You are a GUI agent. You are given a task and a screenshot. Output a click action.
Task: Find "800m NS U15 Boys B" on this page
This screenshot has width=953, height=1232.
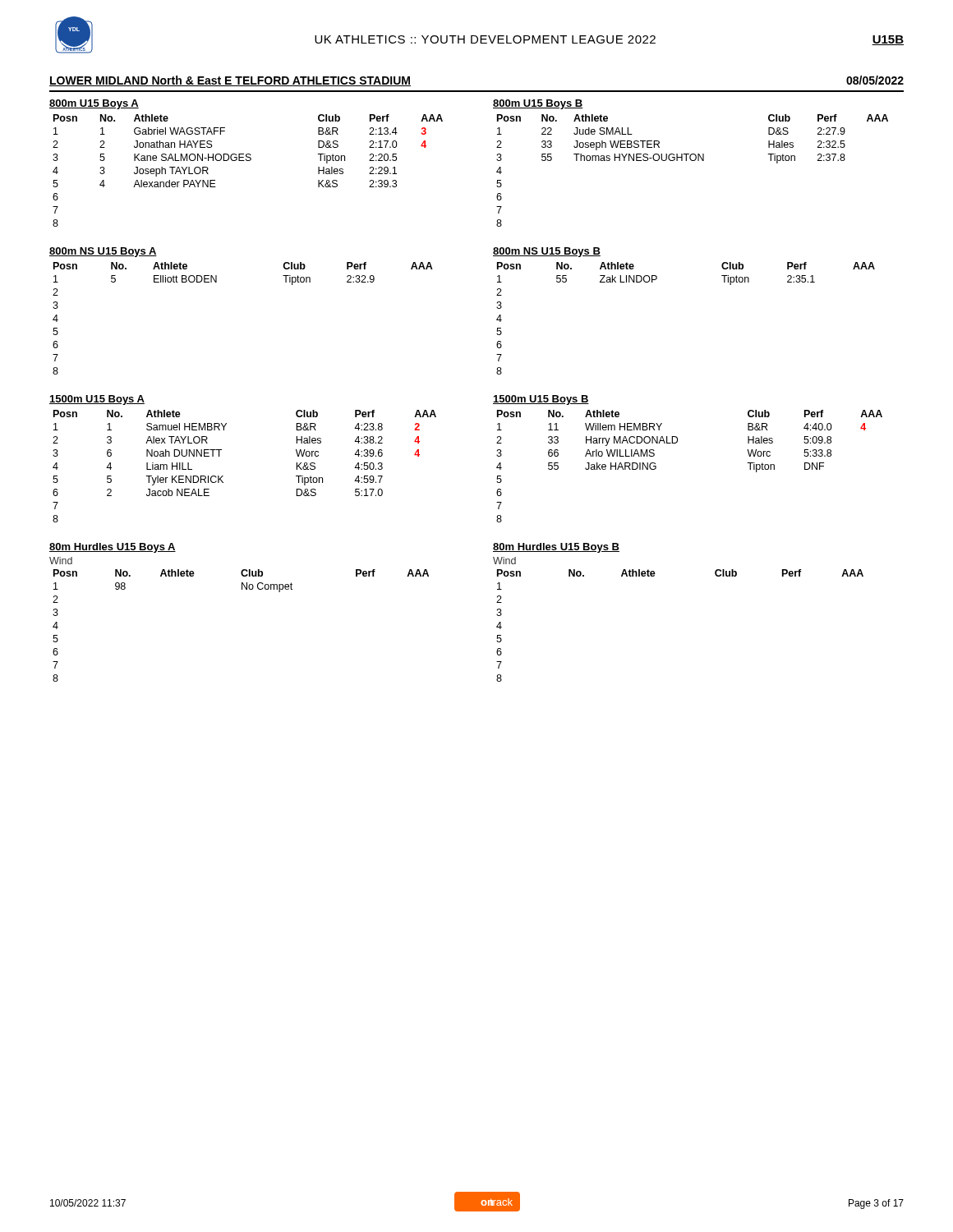click(547, 251)
